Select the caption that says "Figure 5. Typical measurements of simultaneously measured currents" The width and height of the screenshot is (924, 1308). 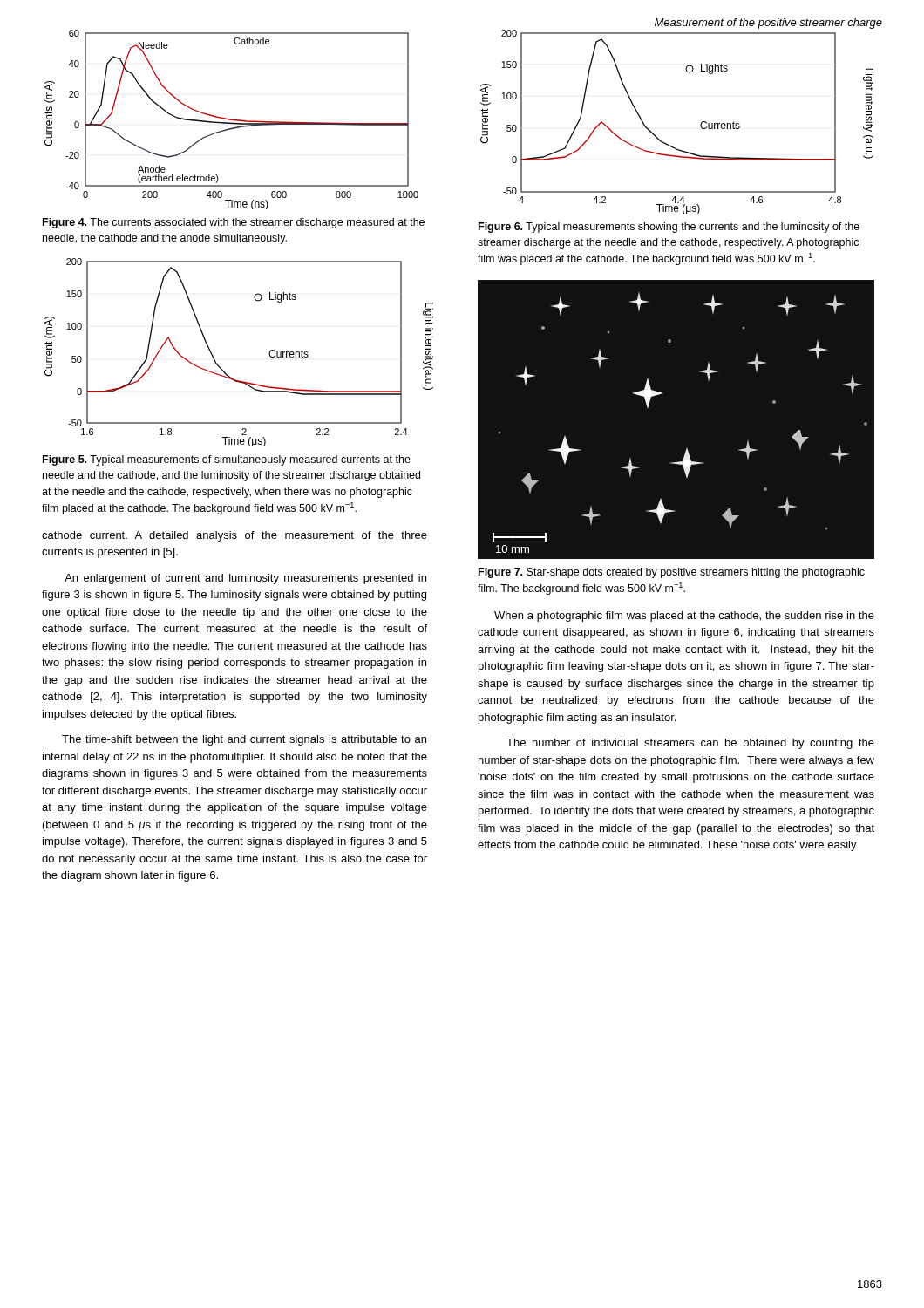point(235,484)
